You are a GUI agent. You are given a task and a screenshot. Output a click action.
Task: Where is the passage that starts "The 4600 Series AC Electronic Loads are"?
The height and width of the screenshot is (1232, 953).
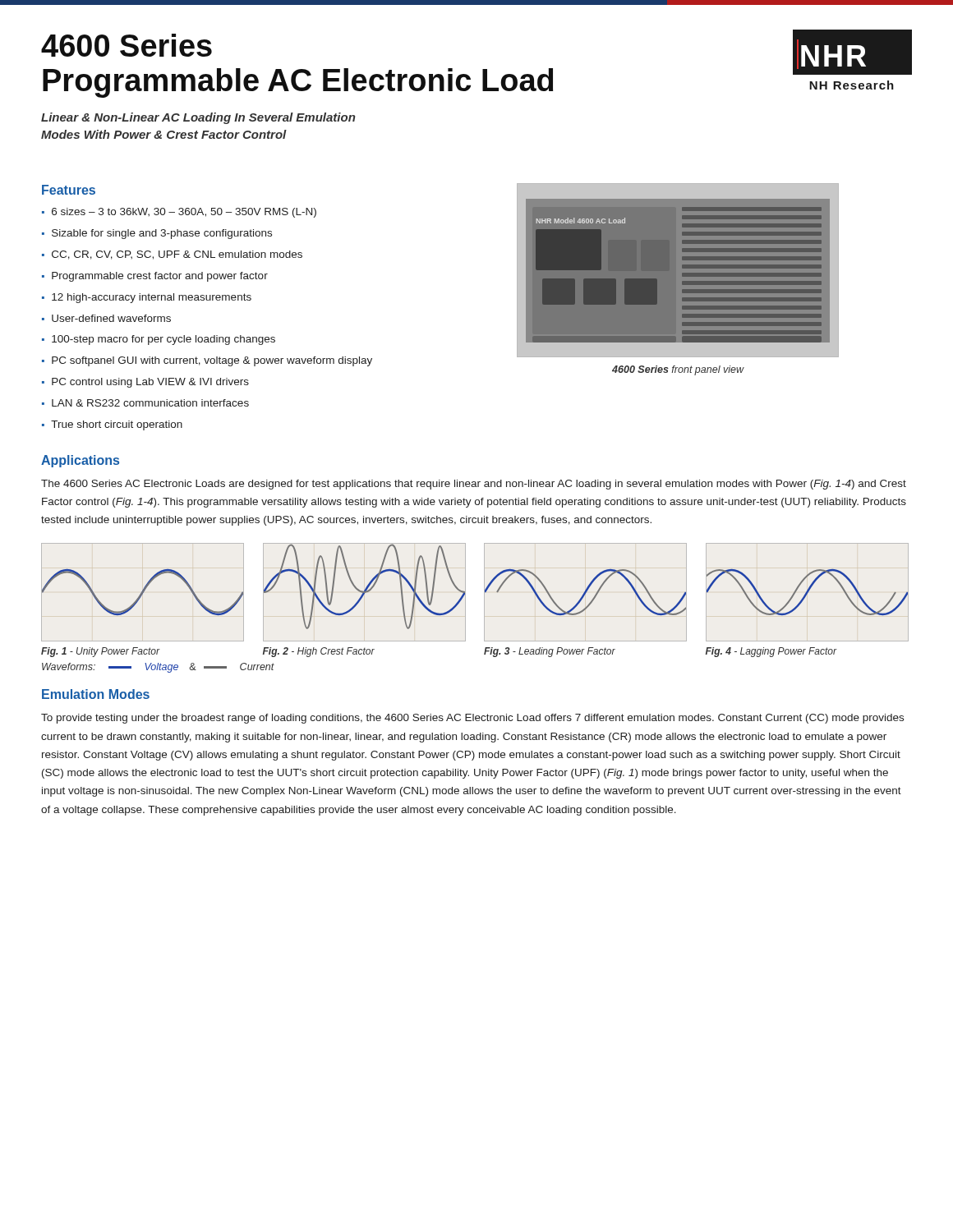474,502
